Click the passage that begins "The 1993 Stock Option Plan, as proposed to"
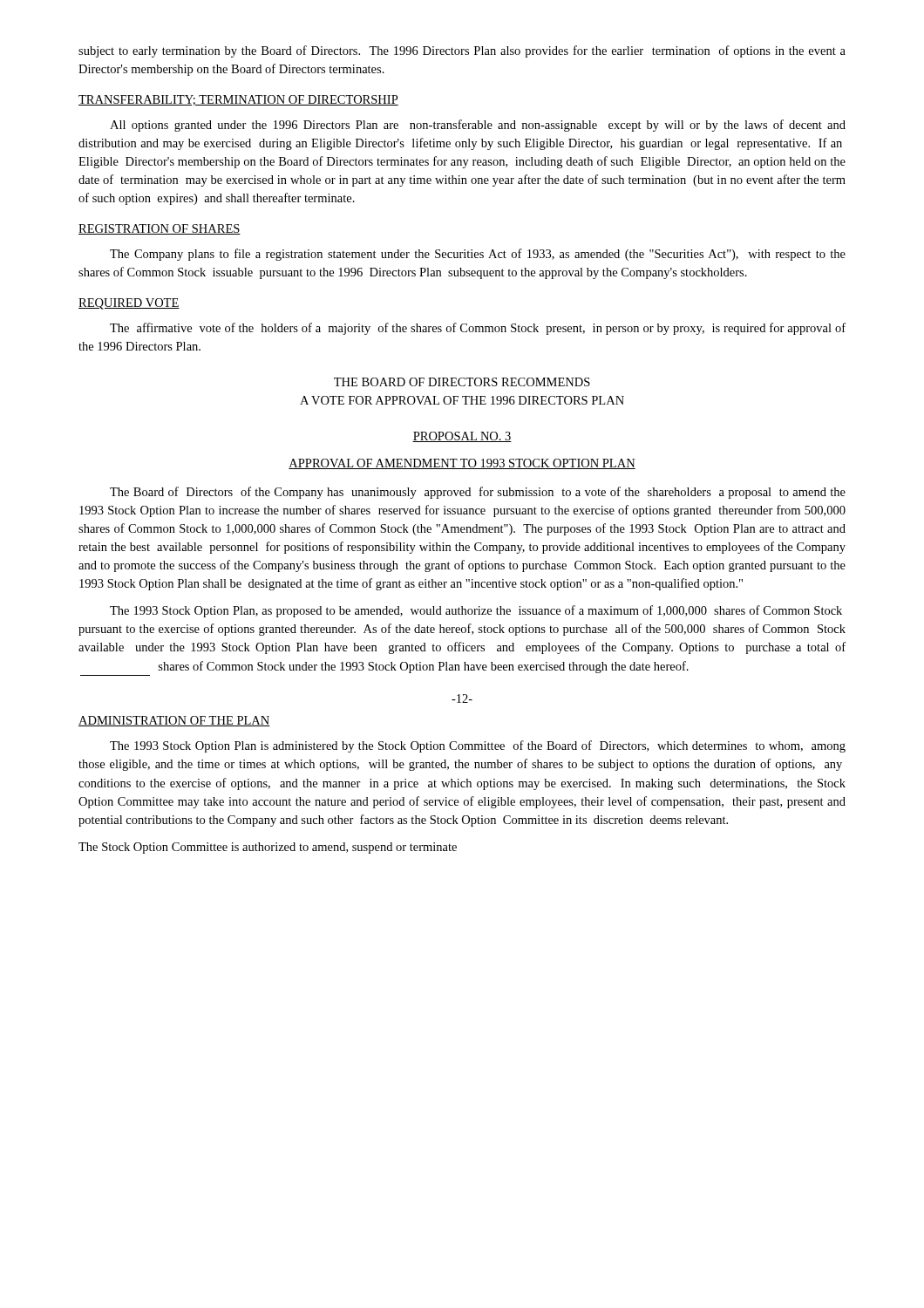924x1308 pixels. [462, 640]
